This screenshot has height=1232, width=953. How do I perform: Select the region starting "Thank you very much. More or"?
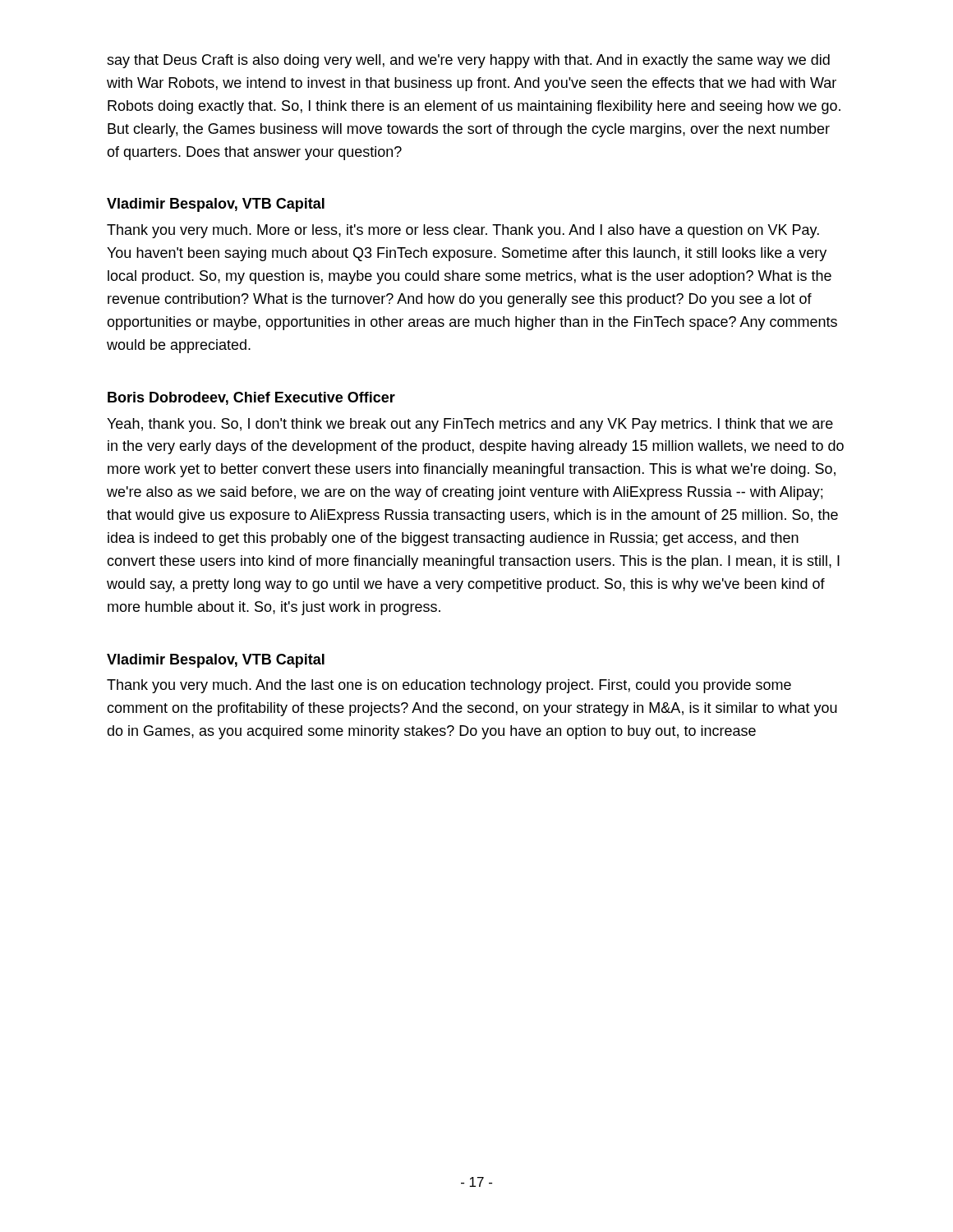point(472,287)
